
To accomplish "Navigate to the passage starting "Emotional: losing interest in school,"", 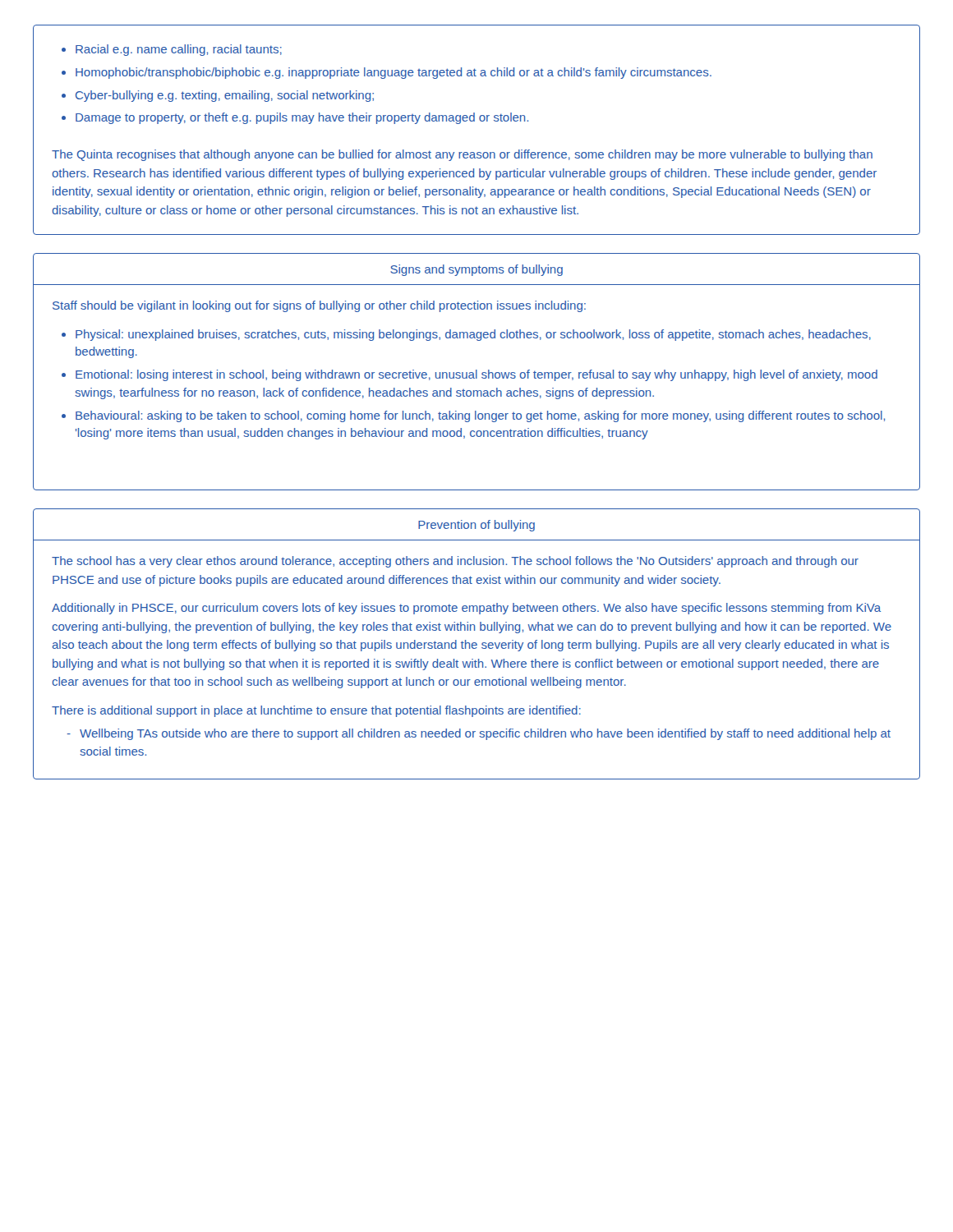I will pos(476,383).
